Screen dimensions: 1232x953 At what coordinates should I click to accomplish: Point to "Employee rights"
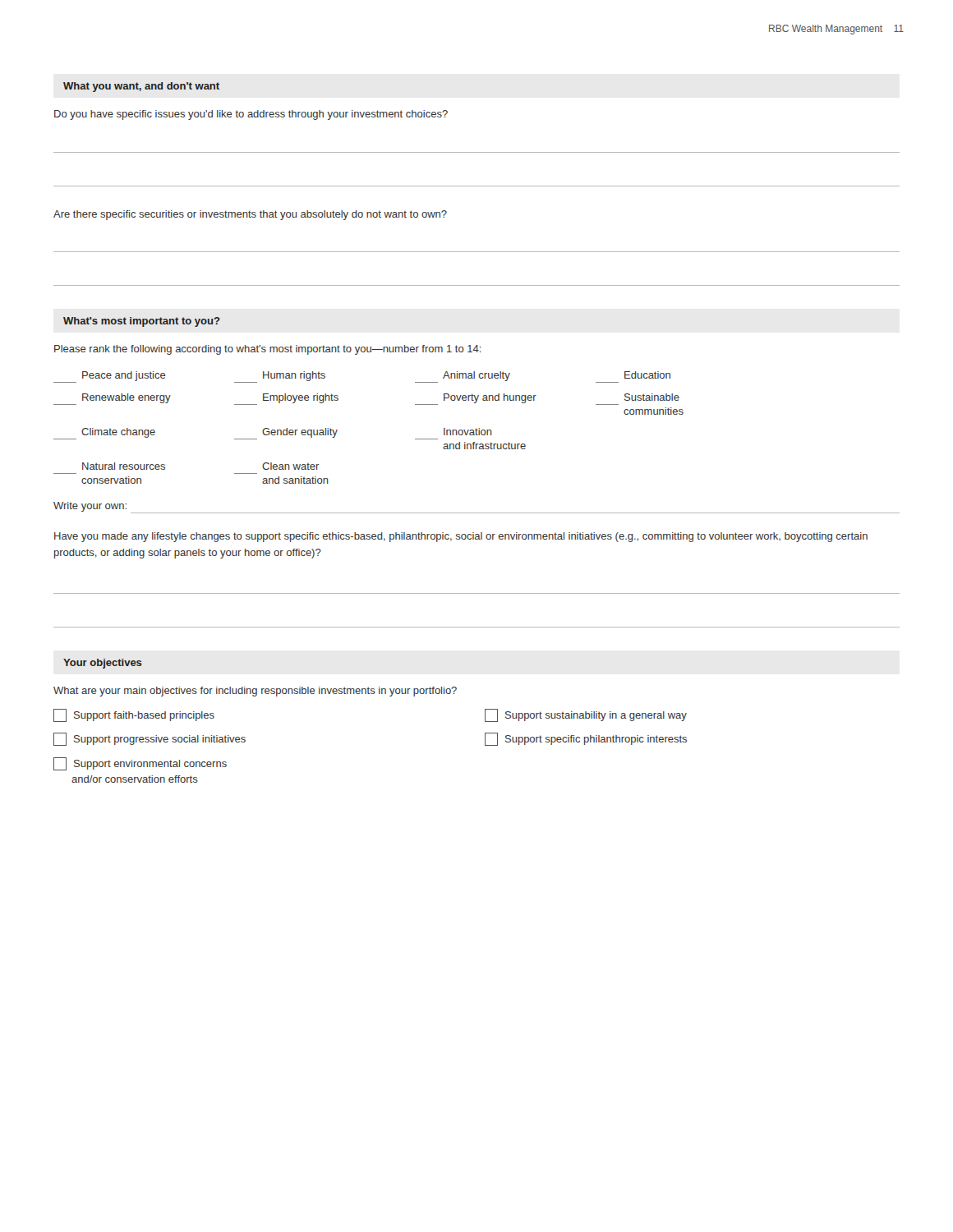(x=286, y=398)
